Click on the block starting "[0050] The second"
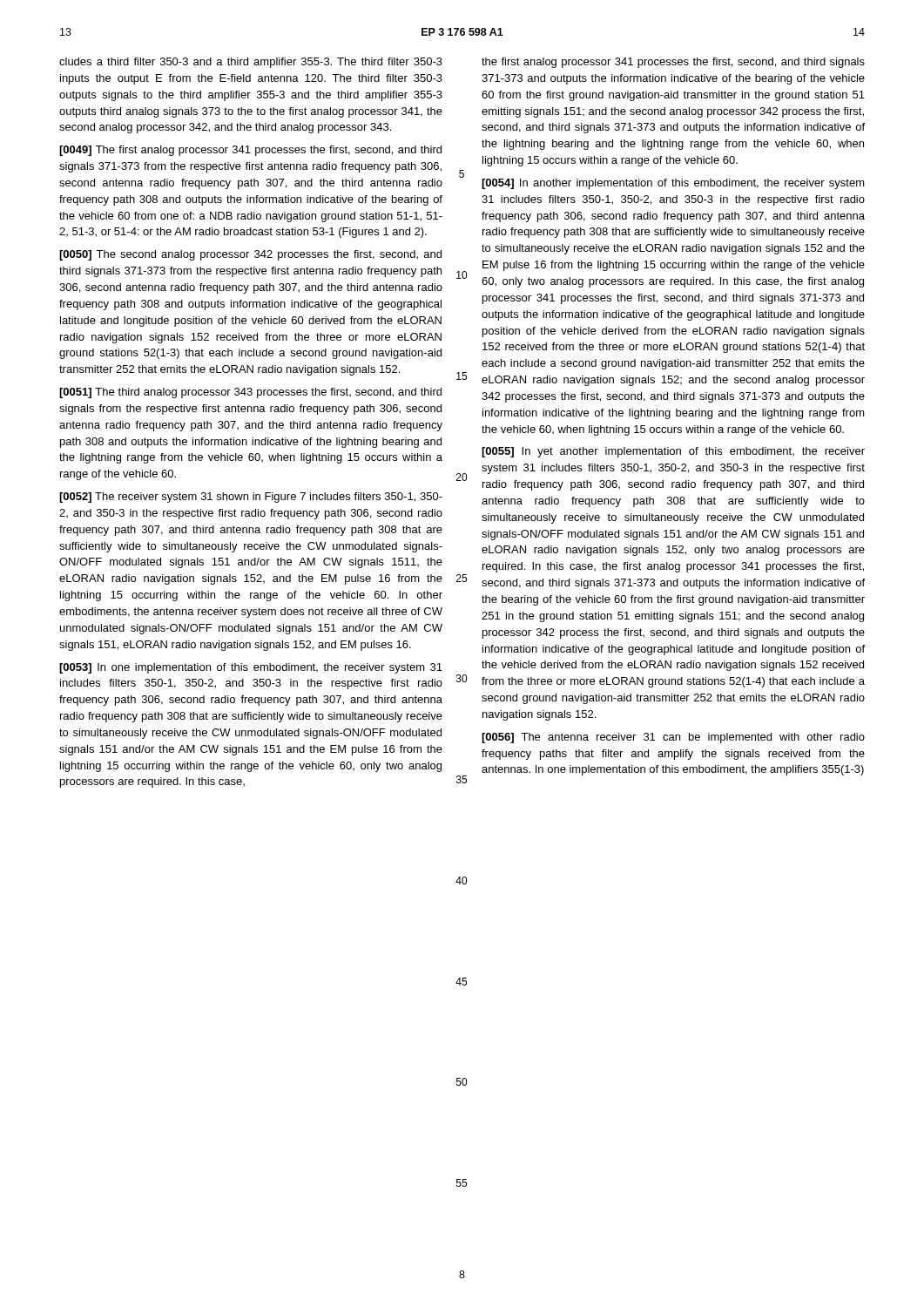This screenshot has width=924, height=1307. (251, 312)
